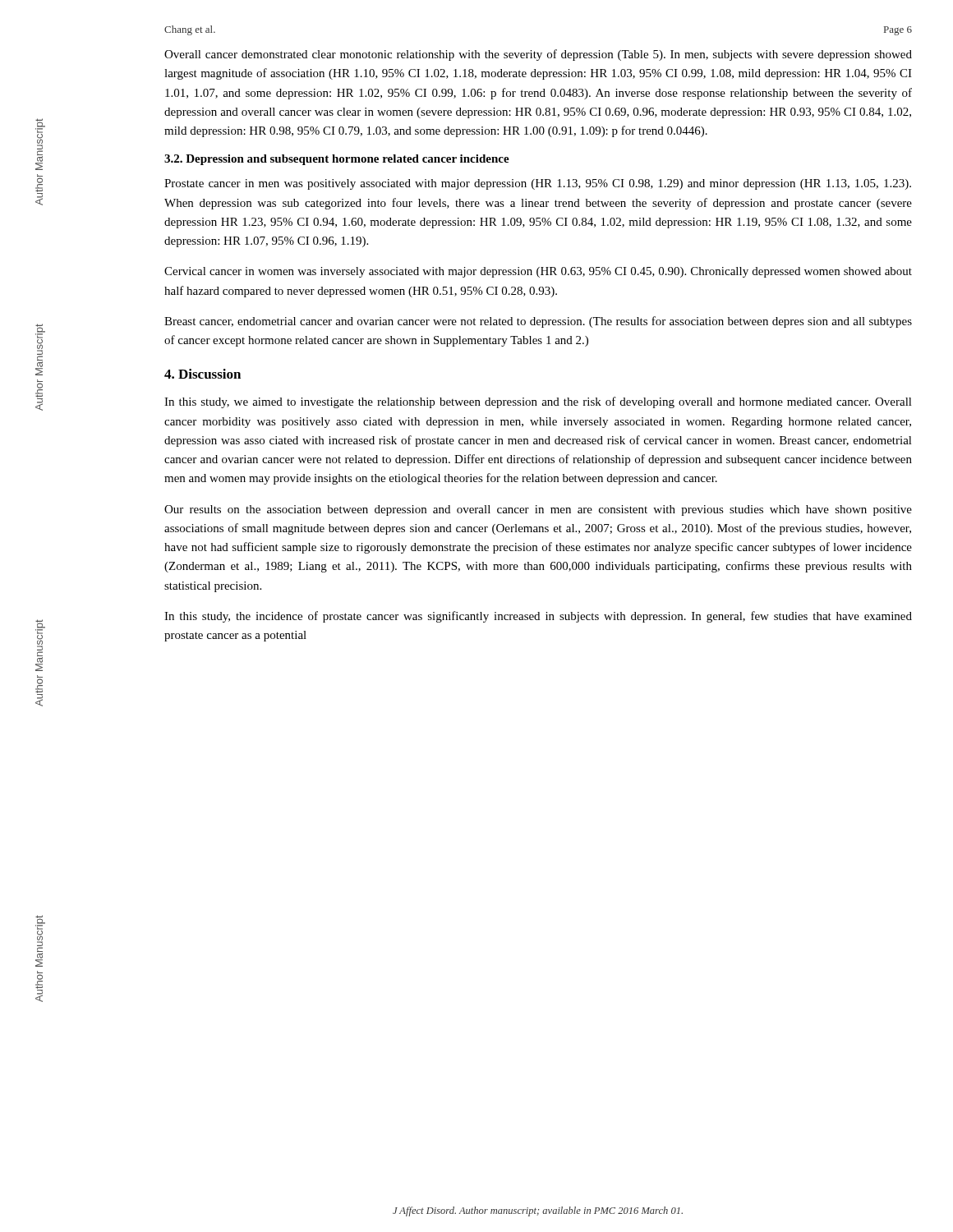Screen dimensions: 1232x953
Task: Locate the block of text that opens with "Breast cancer, endometrial cancer and ovarian cancer"
Action: (538, 330)
